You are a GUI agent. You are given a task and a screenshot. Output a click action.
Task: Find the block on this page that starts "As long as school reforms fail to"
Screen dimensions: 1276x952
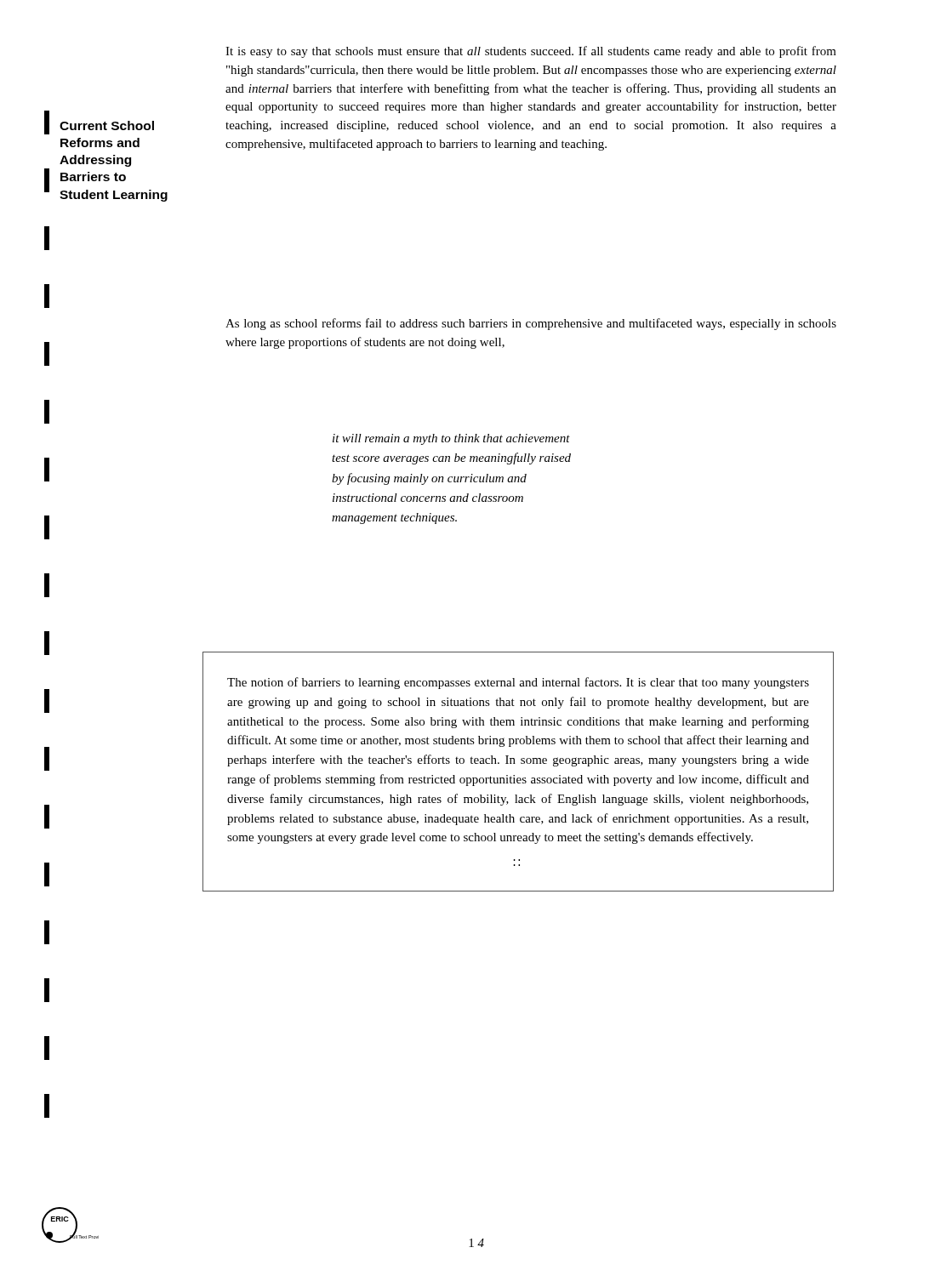531,333
